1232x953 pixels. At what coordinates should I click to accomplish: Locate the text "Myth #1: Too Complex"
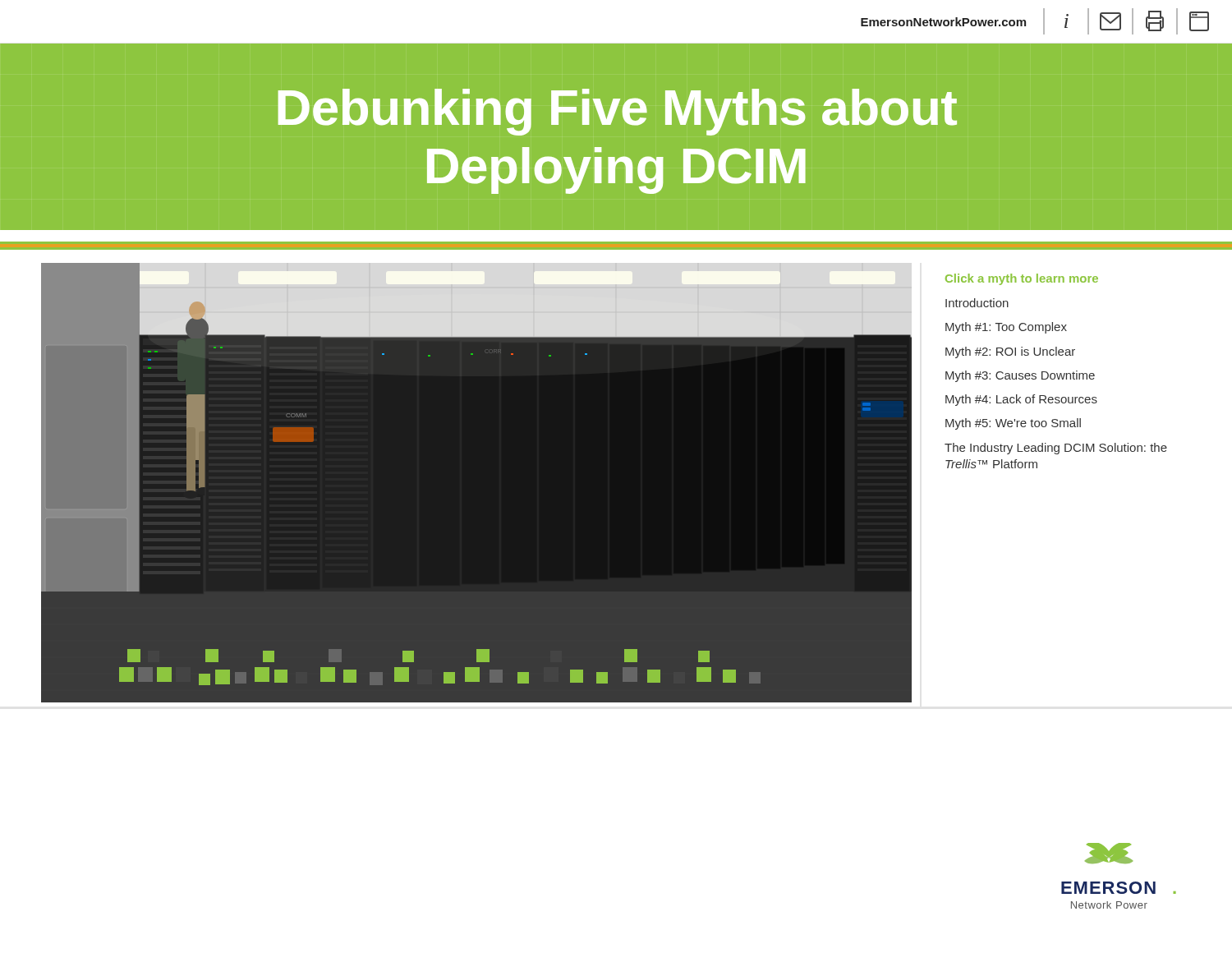click(1006, 327)
